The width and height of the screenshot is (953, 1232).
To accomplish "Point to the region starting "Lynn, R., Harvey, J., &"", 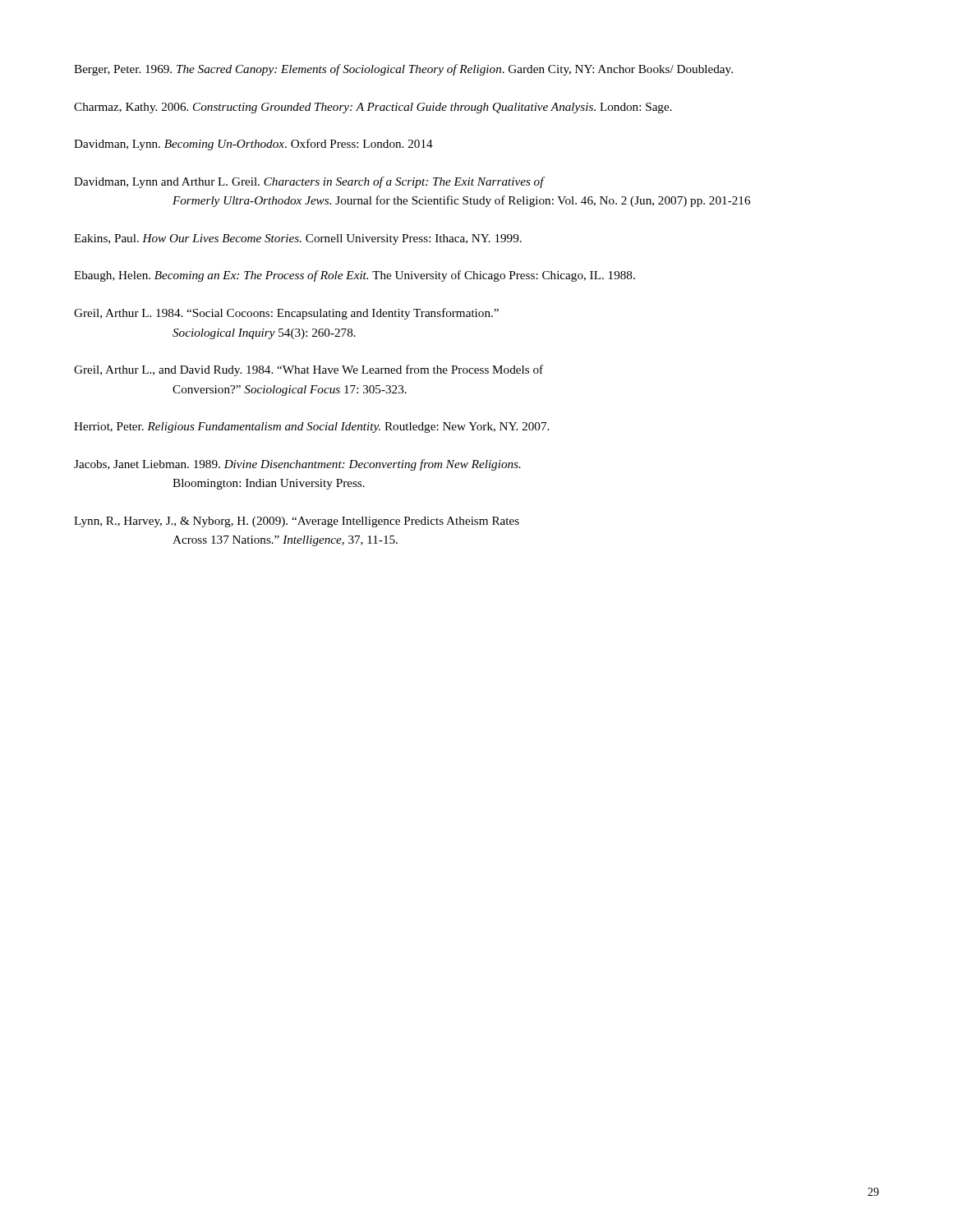I will tap(476, 530).
